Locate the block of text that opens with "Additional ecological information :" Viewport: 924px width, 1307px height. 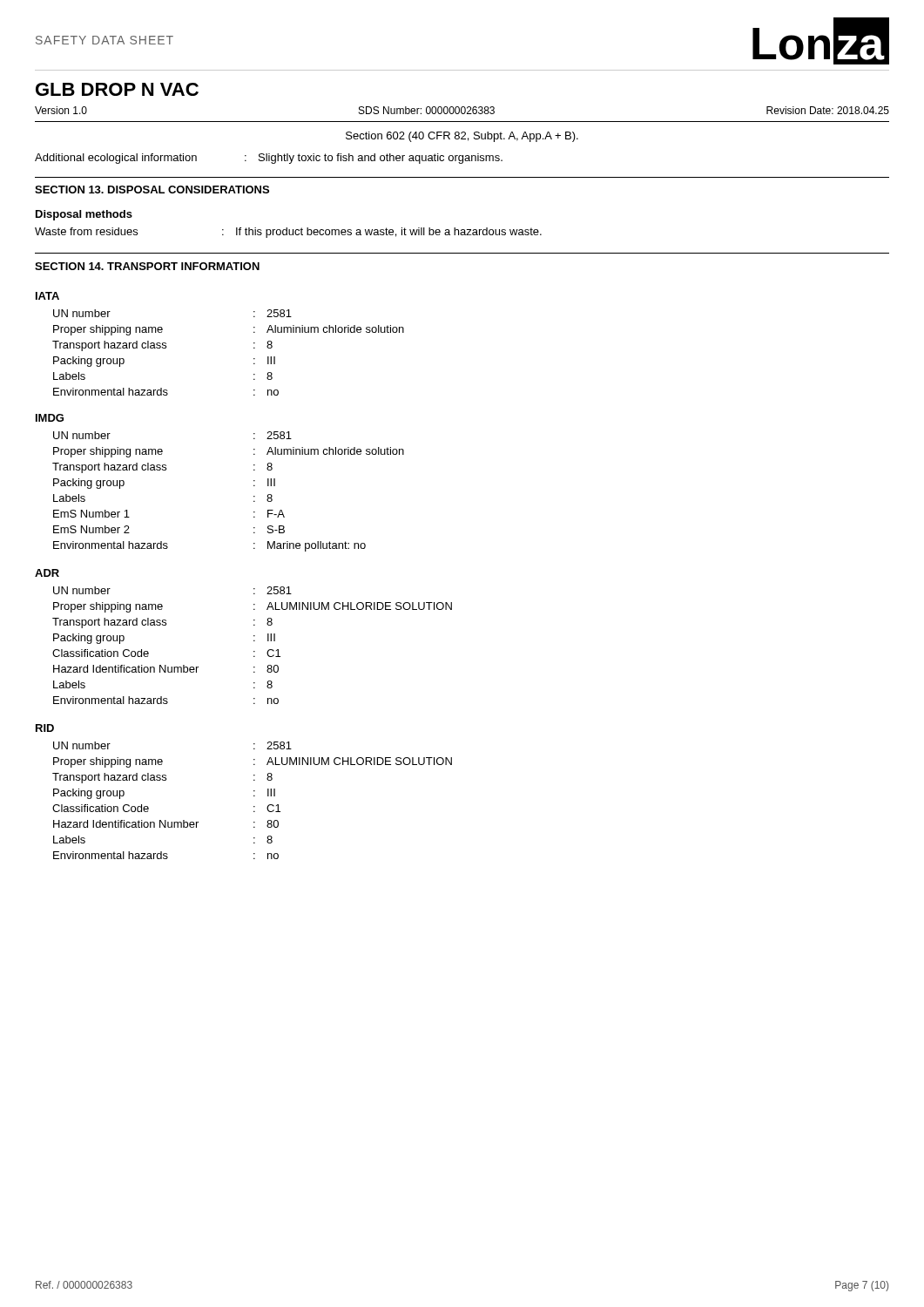(x=269, y=157)
